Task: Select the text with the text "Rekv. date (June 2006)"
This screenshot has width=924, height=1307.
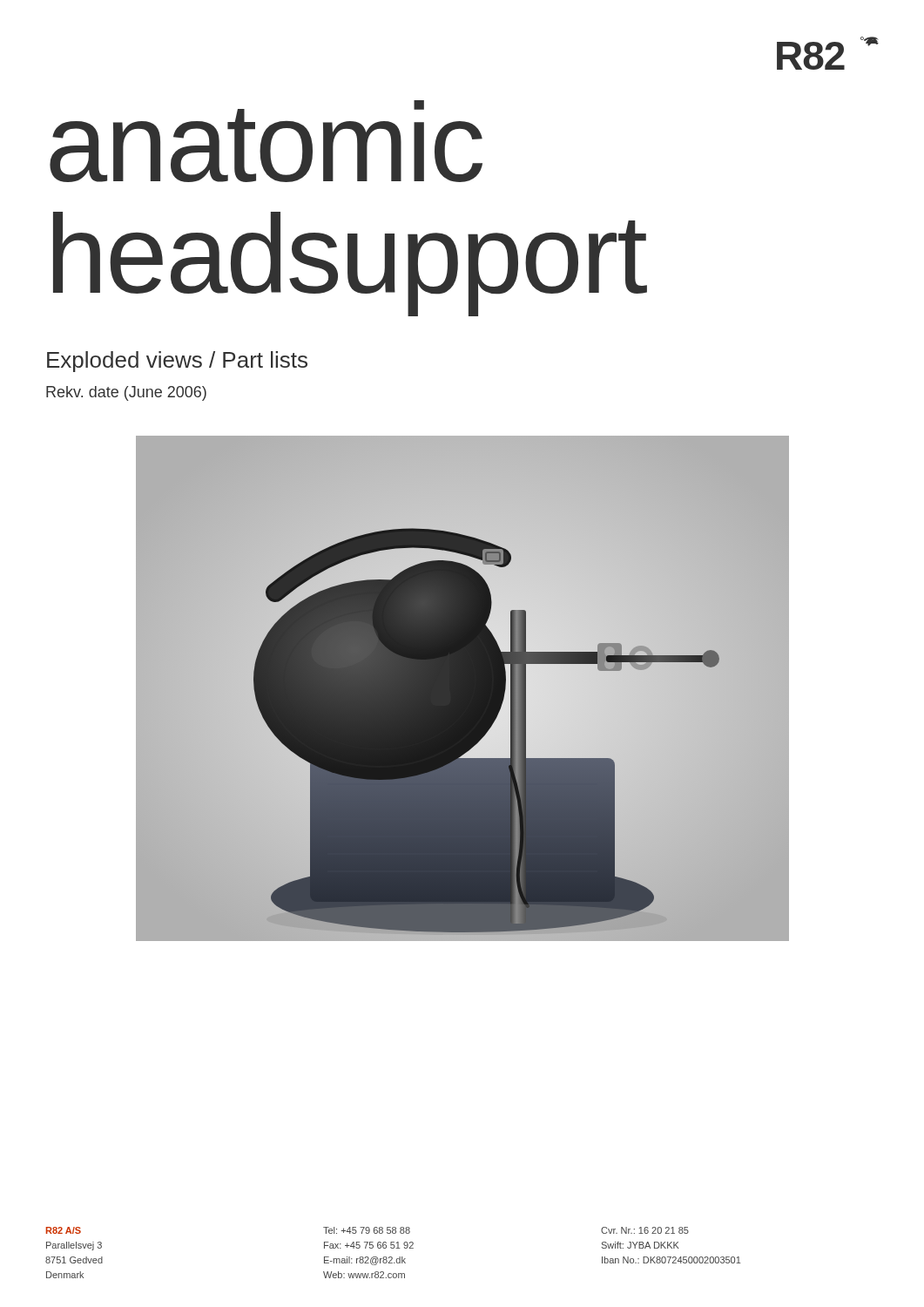Action: pos(126,392)
